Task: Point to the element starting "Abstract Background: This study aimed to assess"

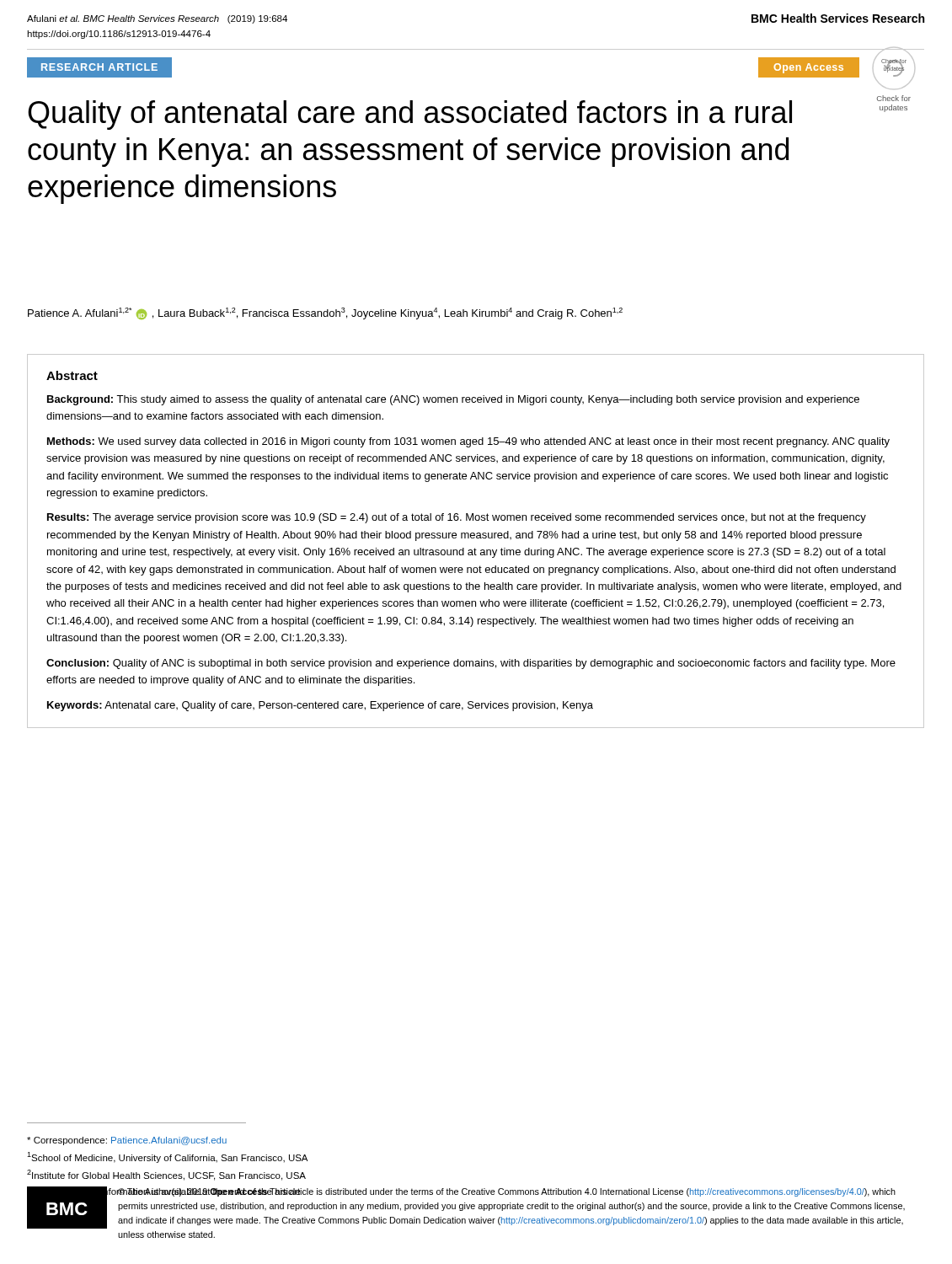Action: coord(476,541)
